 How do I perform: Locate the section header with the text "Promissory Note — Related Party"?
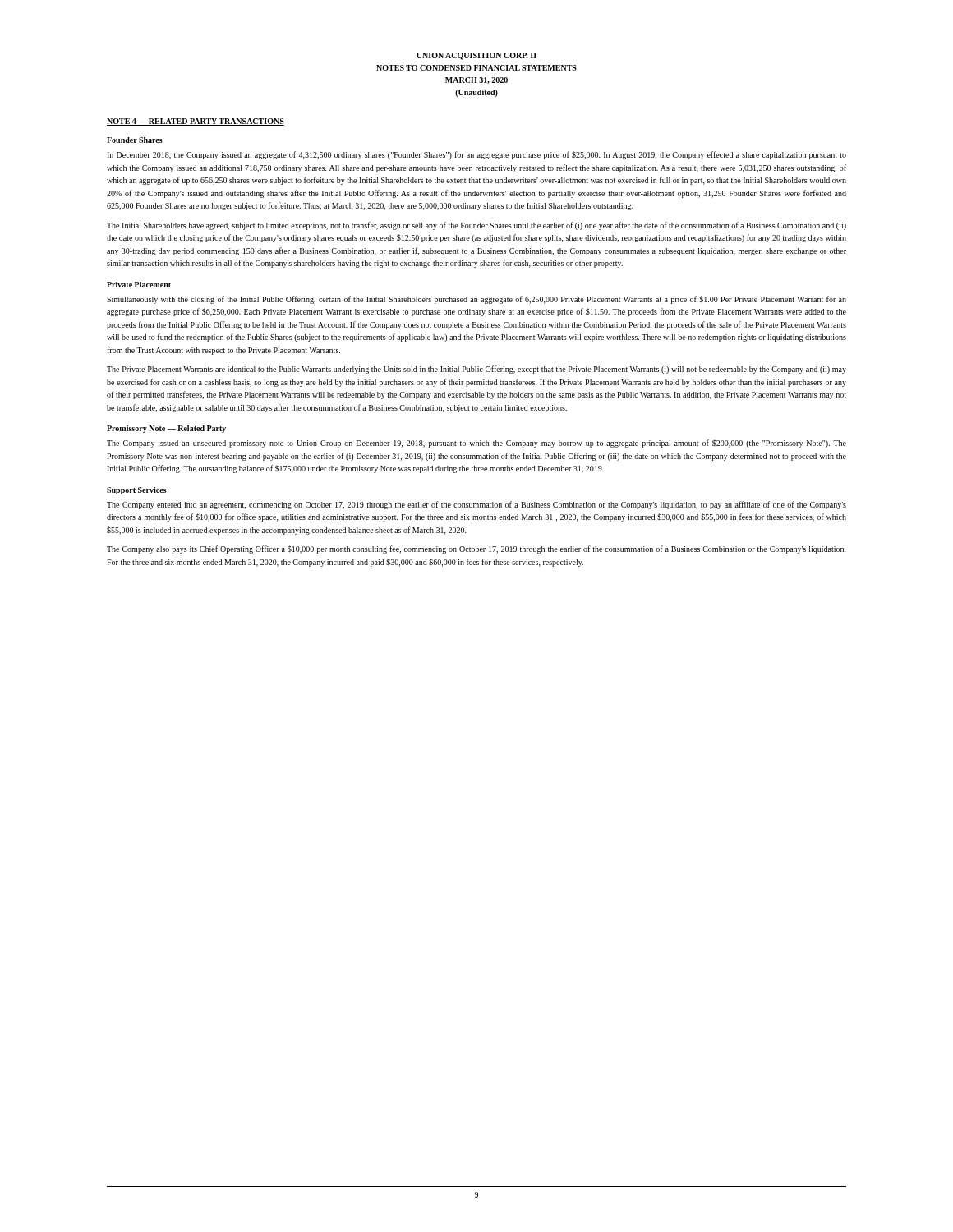(167, 428)
